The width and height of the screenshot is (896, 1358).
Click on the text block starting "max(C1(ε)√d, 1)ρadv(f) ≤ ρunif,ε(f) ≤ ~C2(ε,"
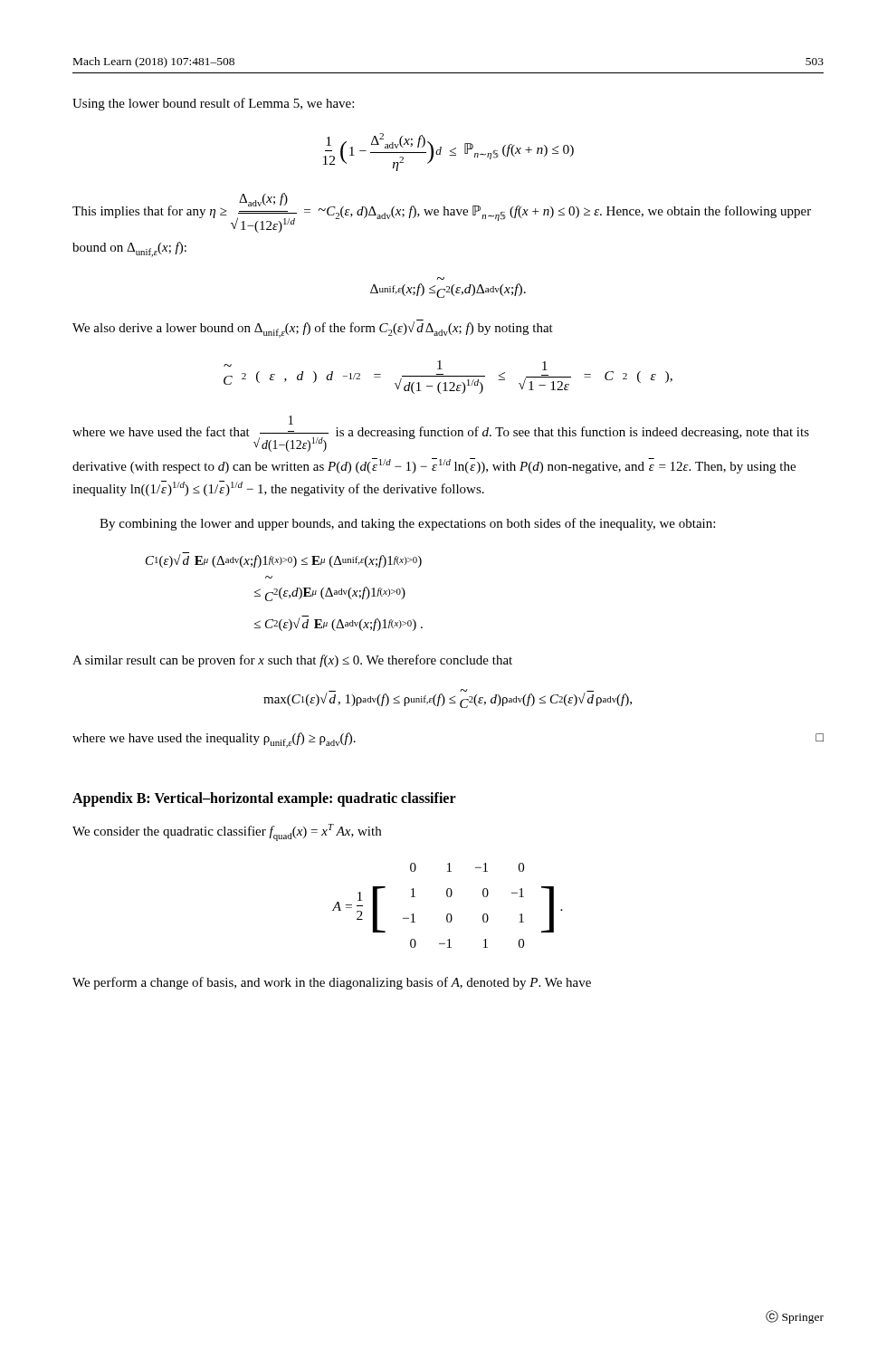coord(448,699)
